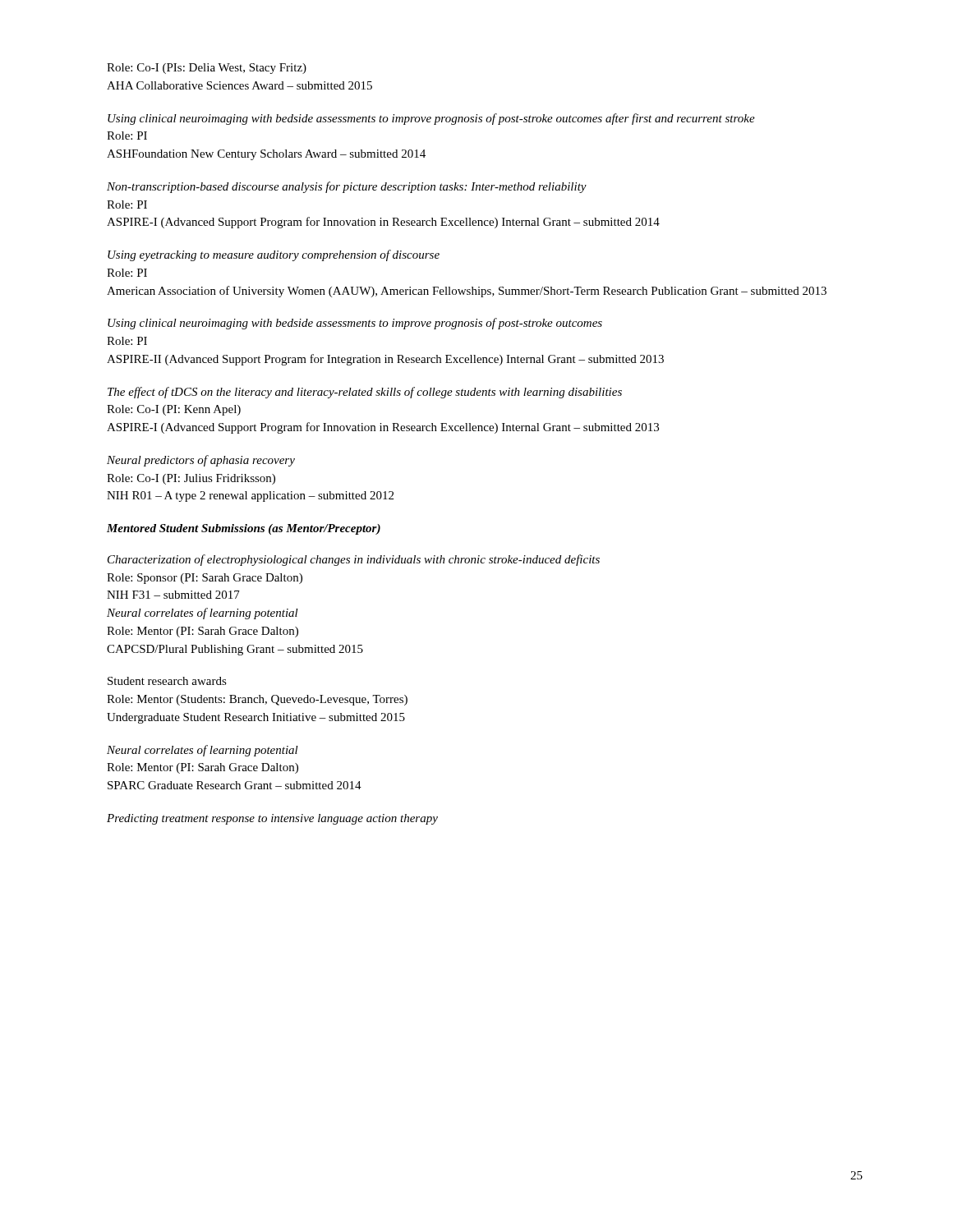953x1232 pixels.
Task: Click on the passage starting "Neural correlates of learning potential"
Action: pyautogui.click(x=203, y=751)
